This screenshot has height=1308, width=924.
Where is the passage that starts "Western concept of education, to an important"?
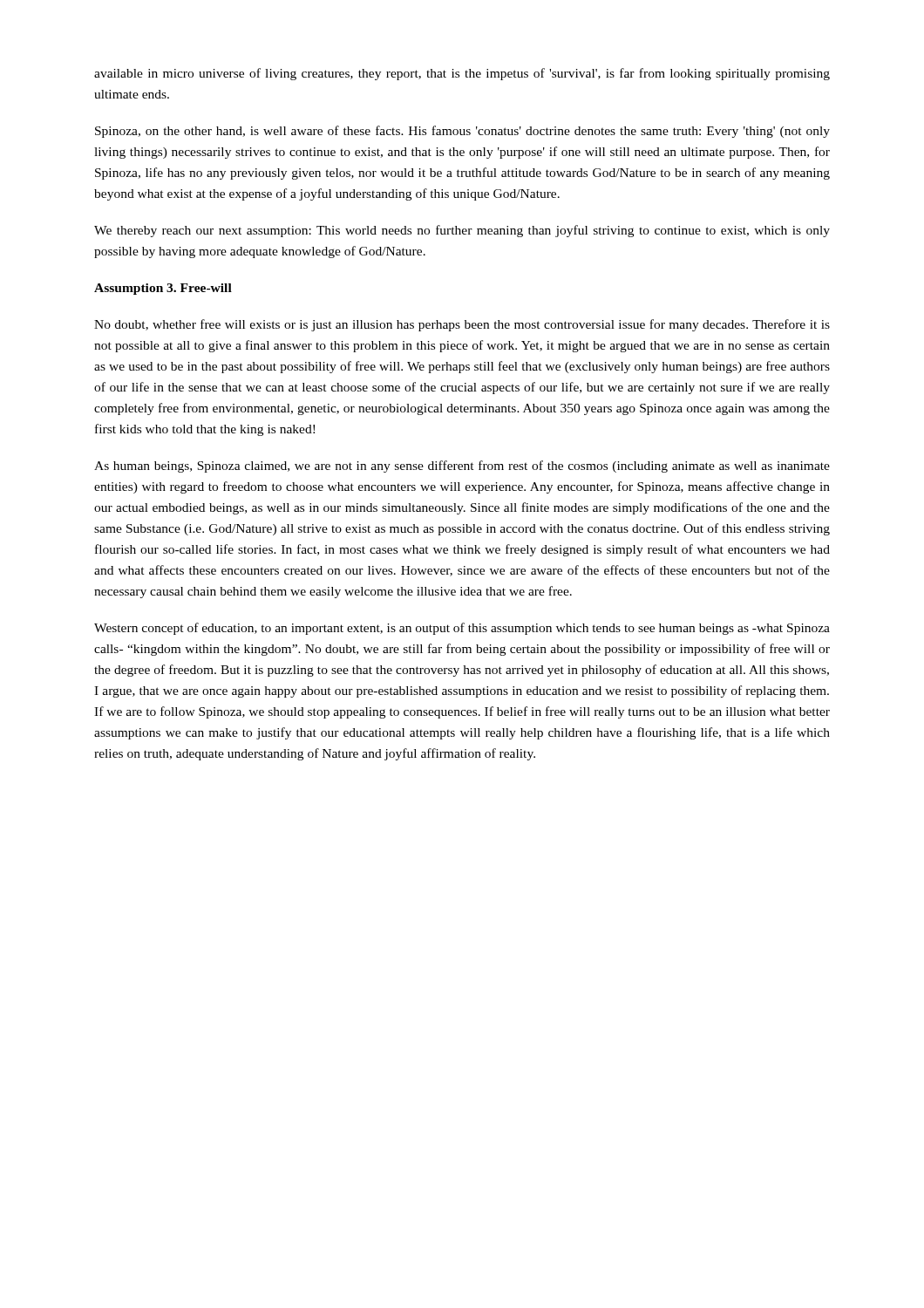coord(462,690)
